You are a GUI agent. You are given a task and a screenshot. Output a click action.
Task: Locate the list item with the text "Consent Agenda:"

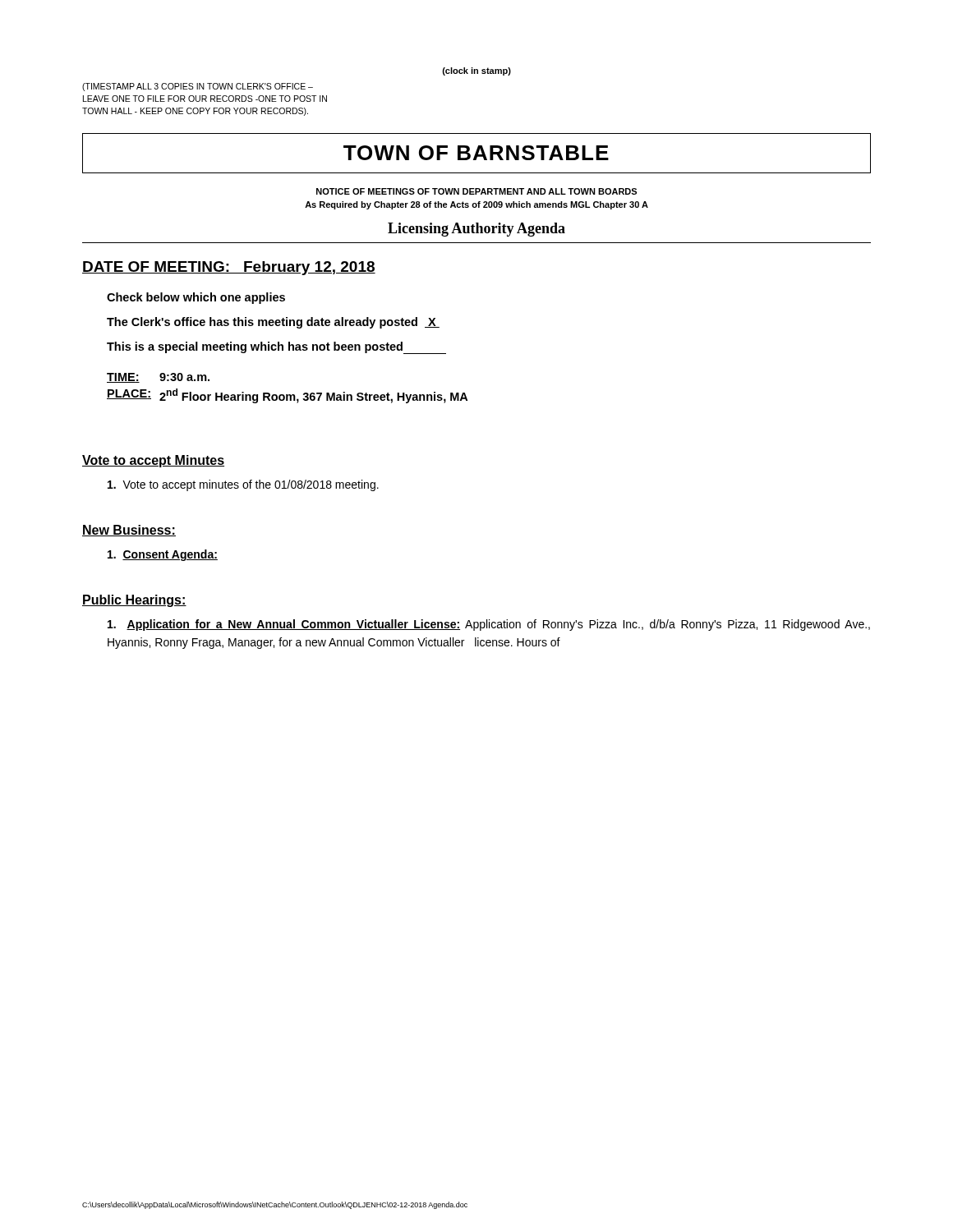(x=162, y=555)
